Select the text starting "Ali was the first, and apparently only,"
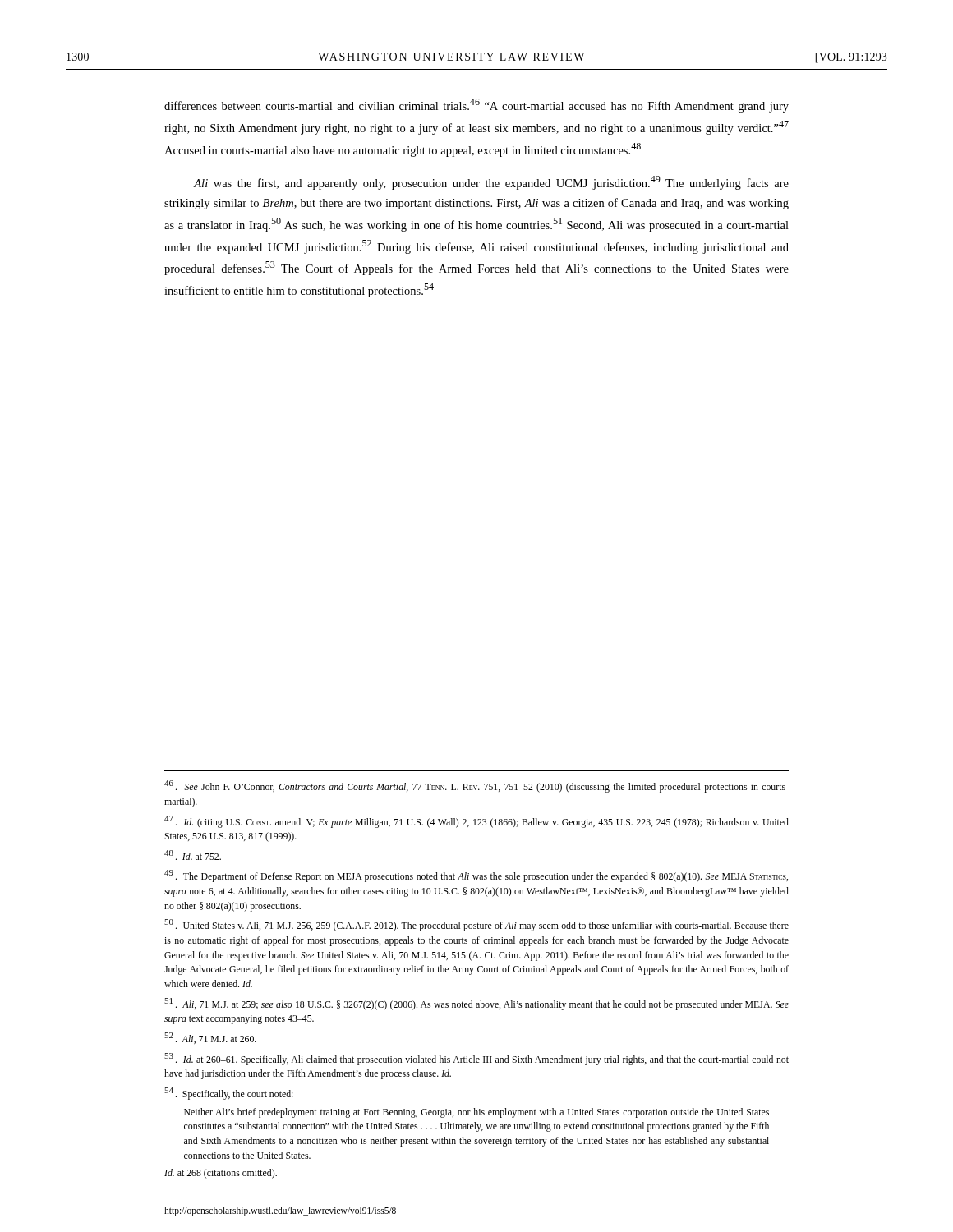This screenshot has height=1232, width=953. 476,235
